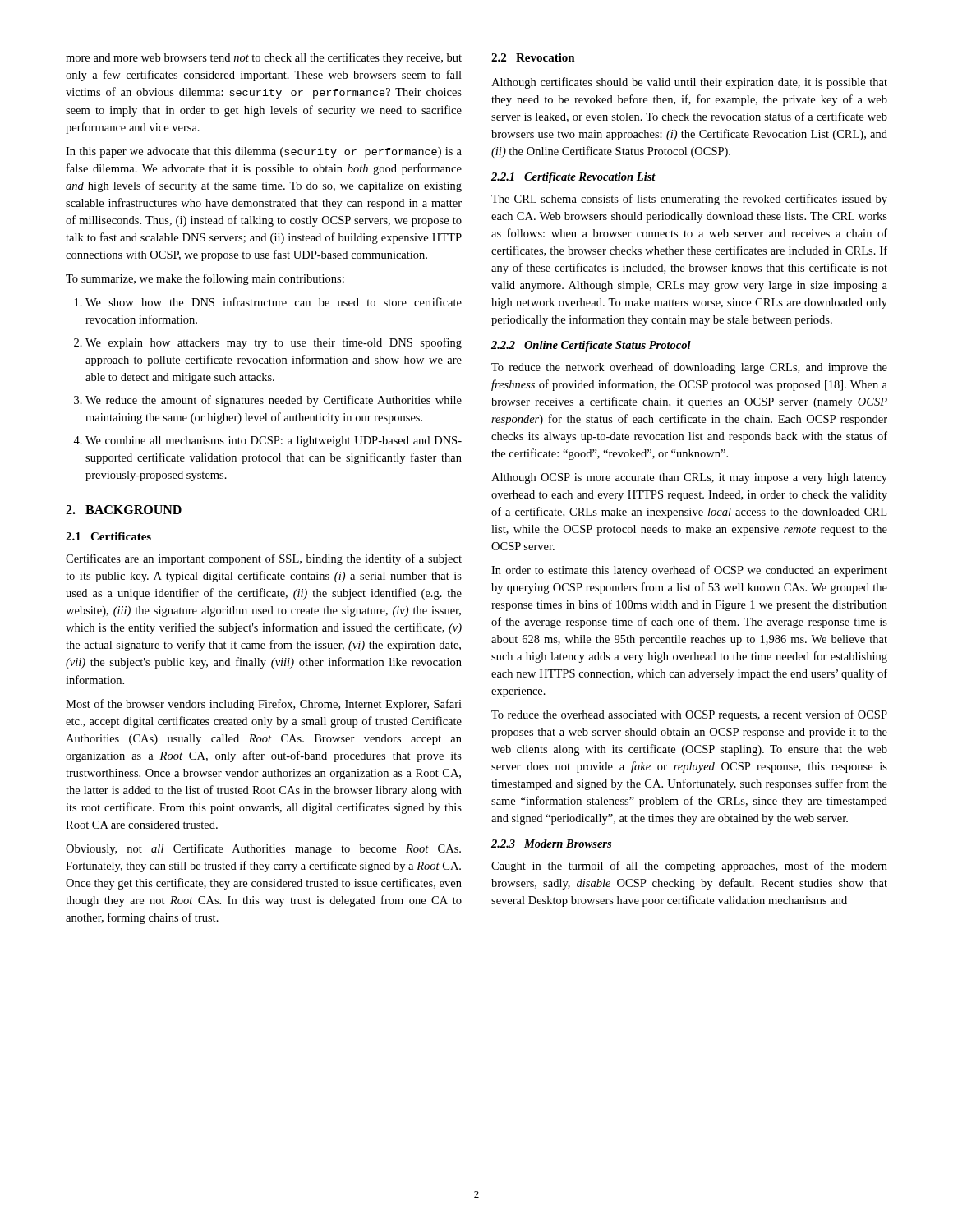The width and height of the screenshot is (953, 1232).
Task: Navigate to the region starting "2.1 Certificates"
Action: pos(108,536)
